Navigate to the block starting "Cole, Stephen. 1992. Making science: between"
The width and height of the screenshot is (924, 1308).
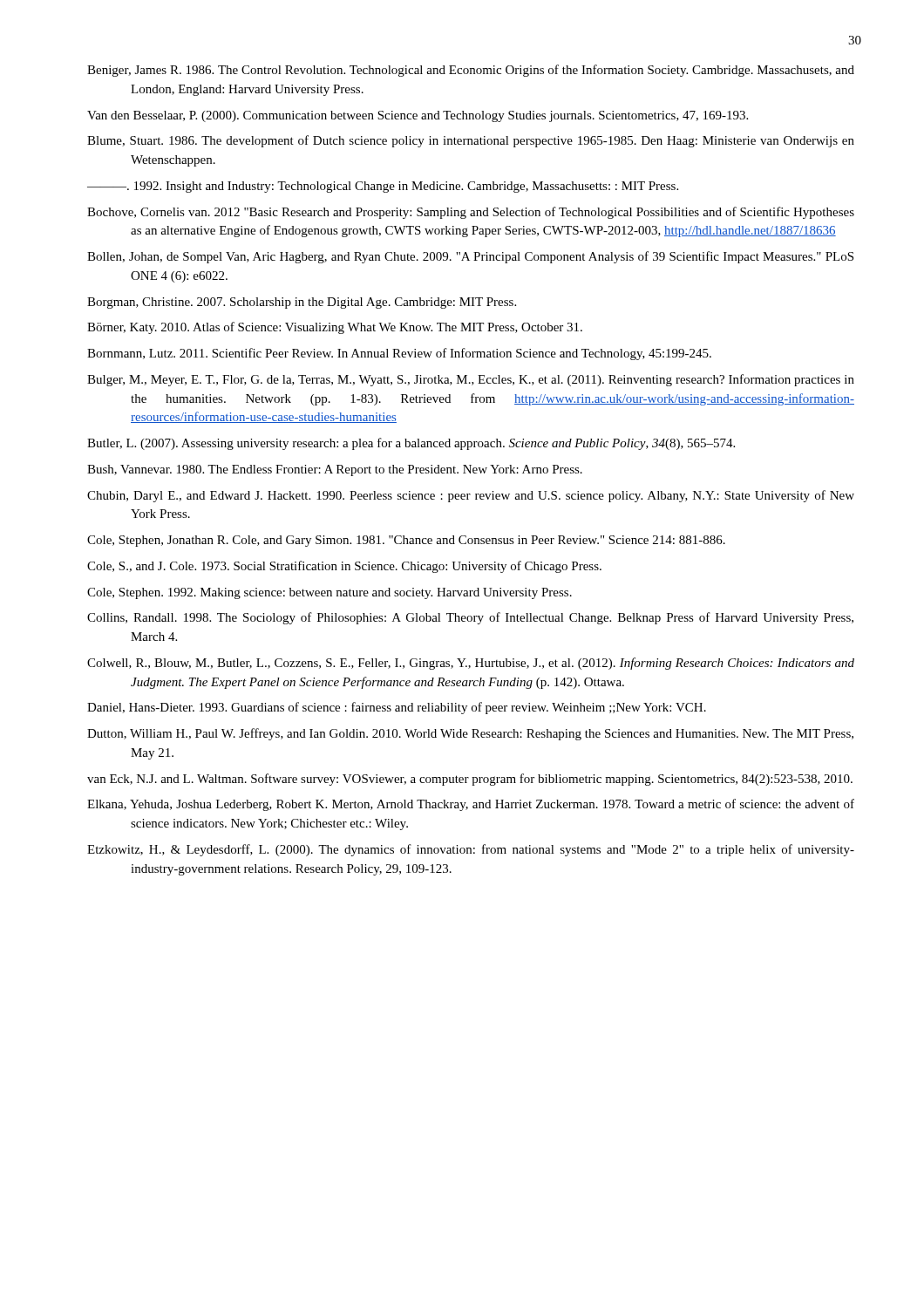point(330,592)
